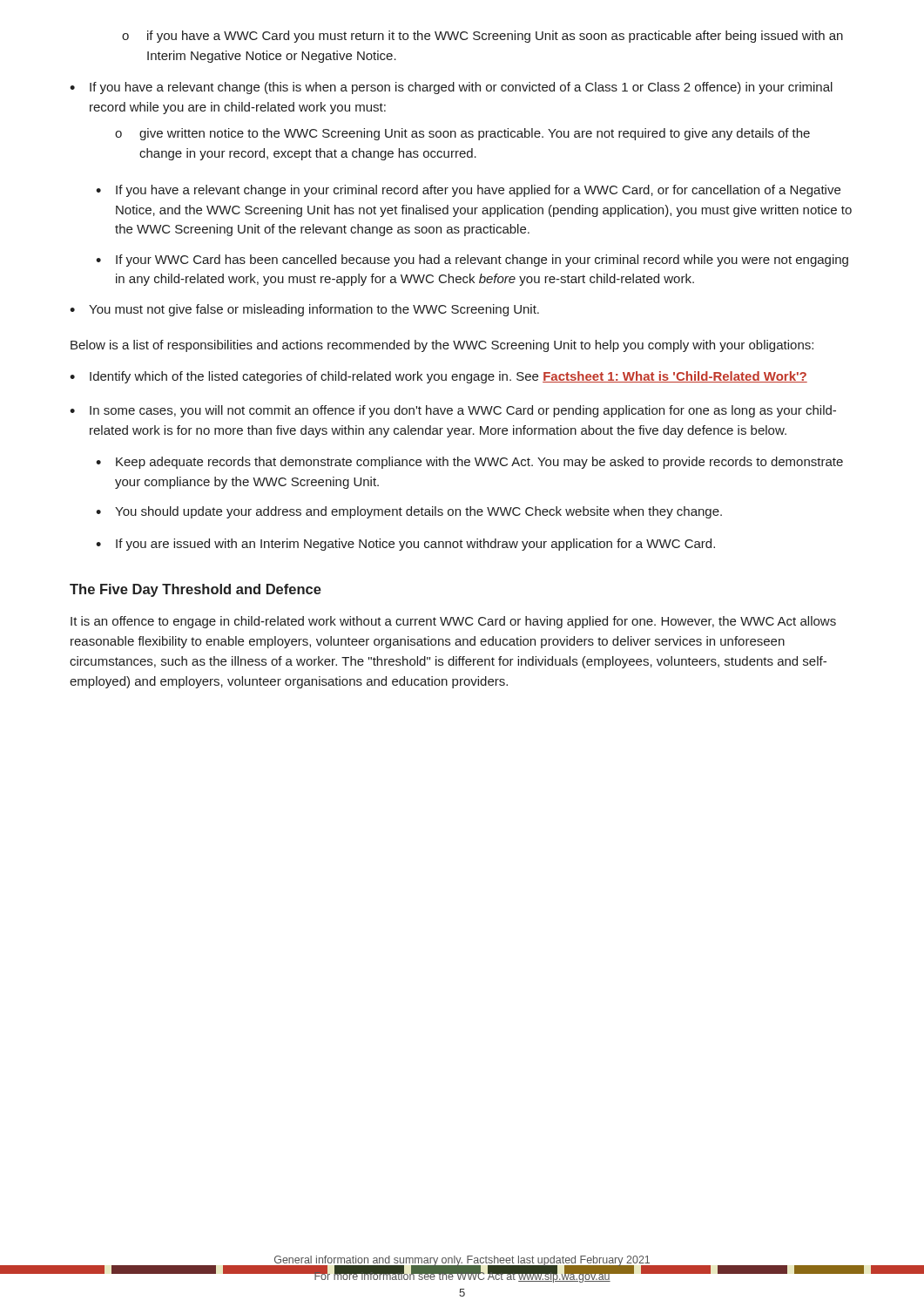Click on the region starting "• You should update your"
The image size is (924, 1307).
(475, 513)
